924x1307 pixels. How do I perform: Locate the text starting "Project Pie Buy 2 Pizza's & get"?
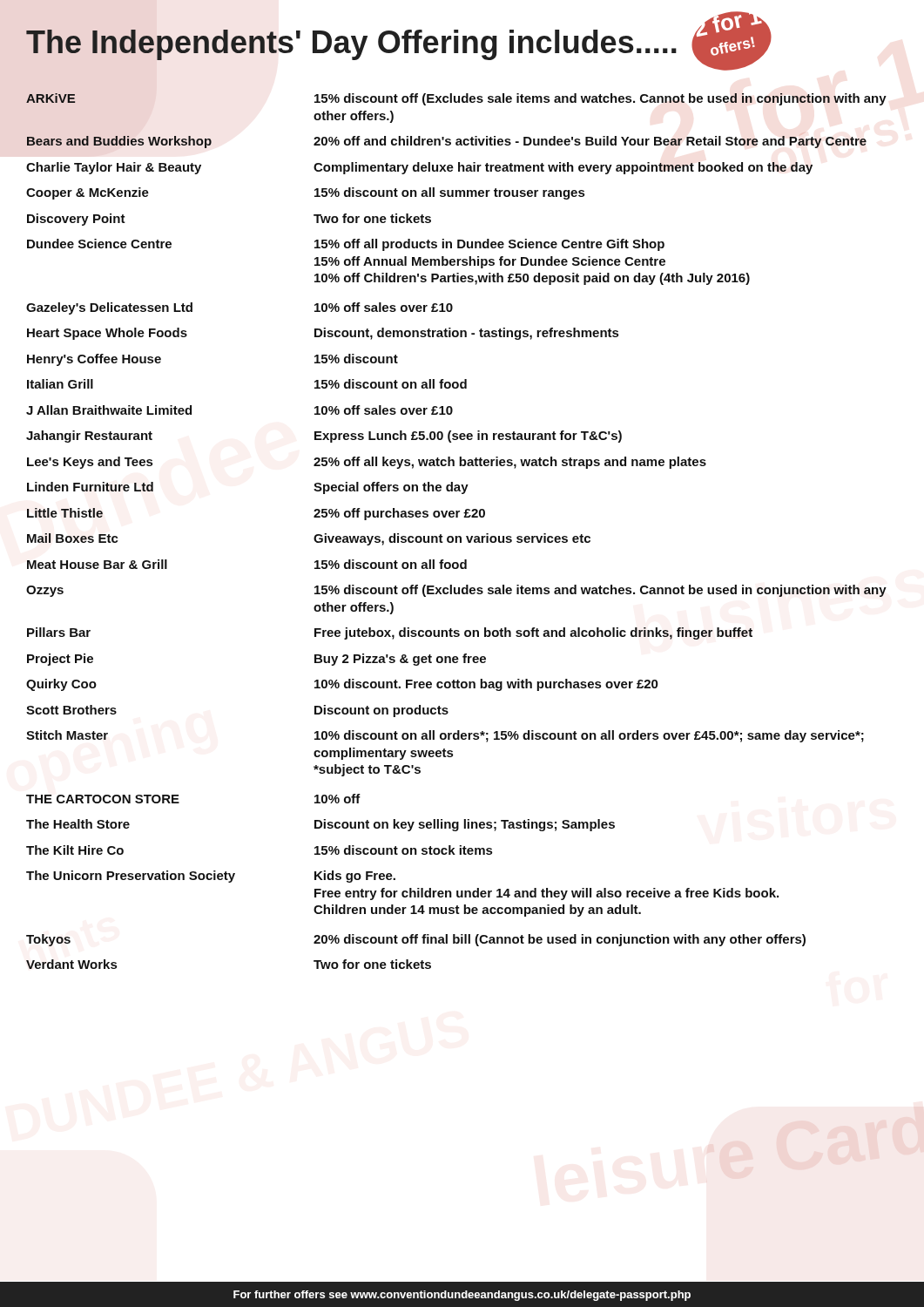tap(462, 658)
